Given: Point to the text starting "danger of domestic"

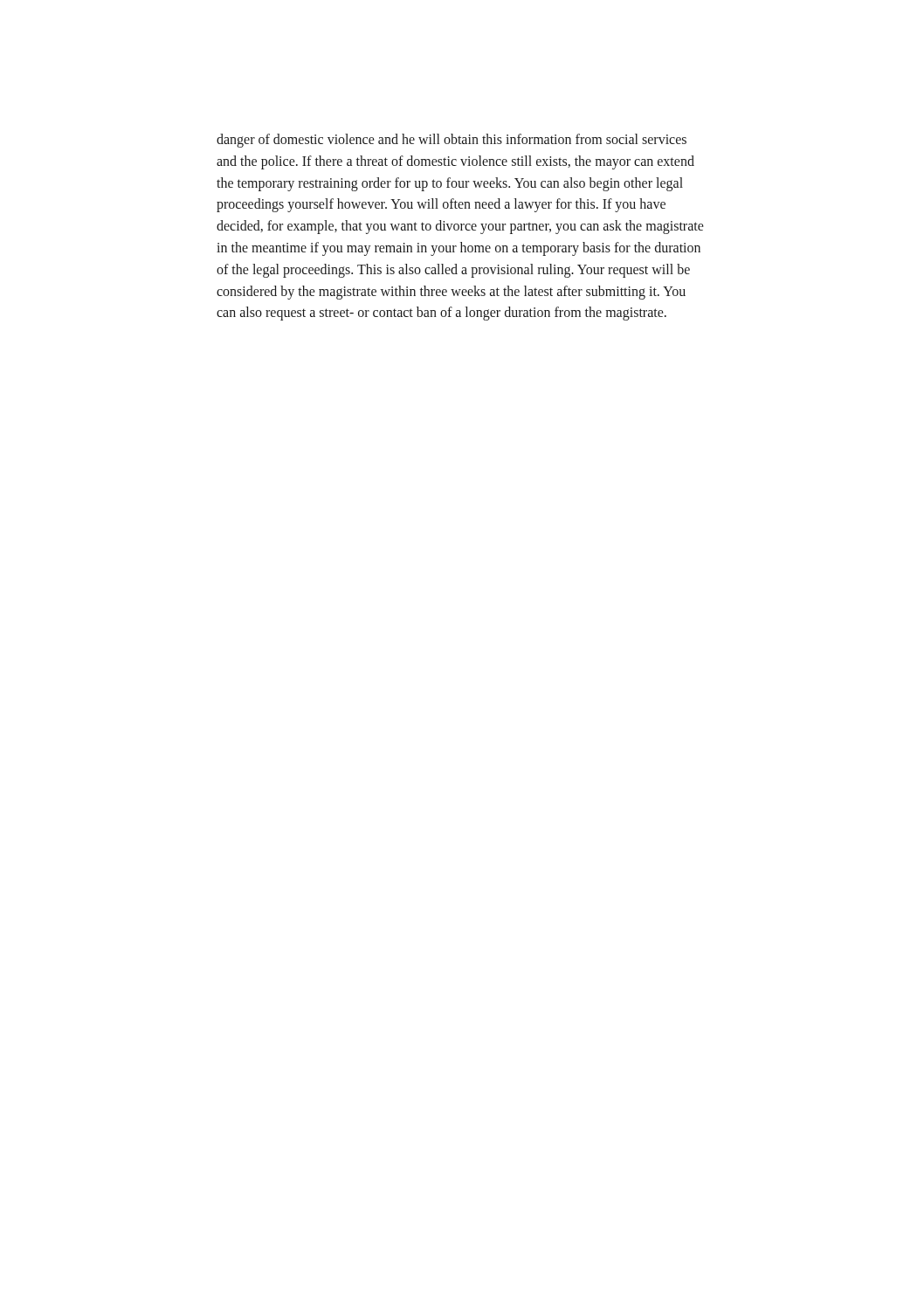Looking at the screenshot, I should point(460,226).
